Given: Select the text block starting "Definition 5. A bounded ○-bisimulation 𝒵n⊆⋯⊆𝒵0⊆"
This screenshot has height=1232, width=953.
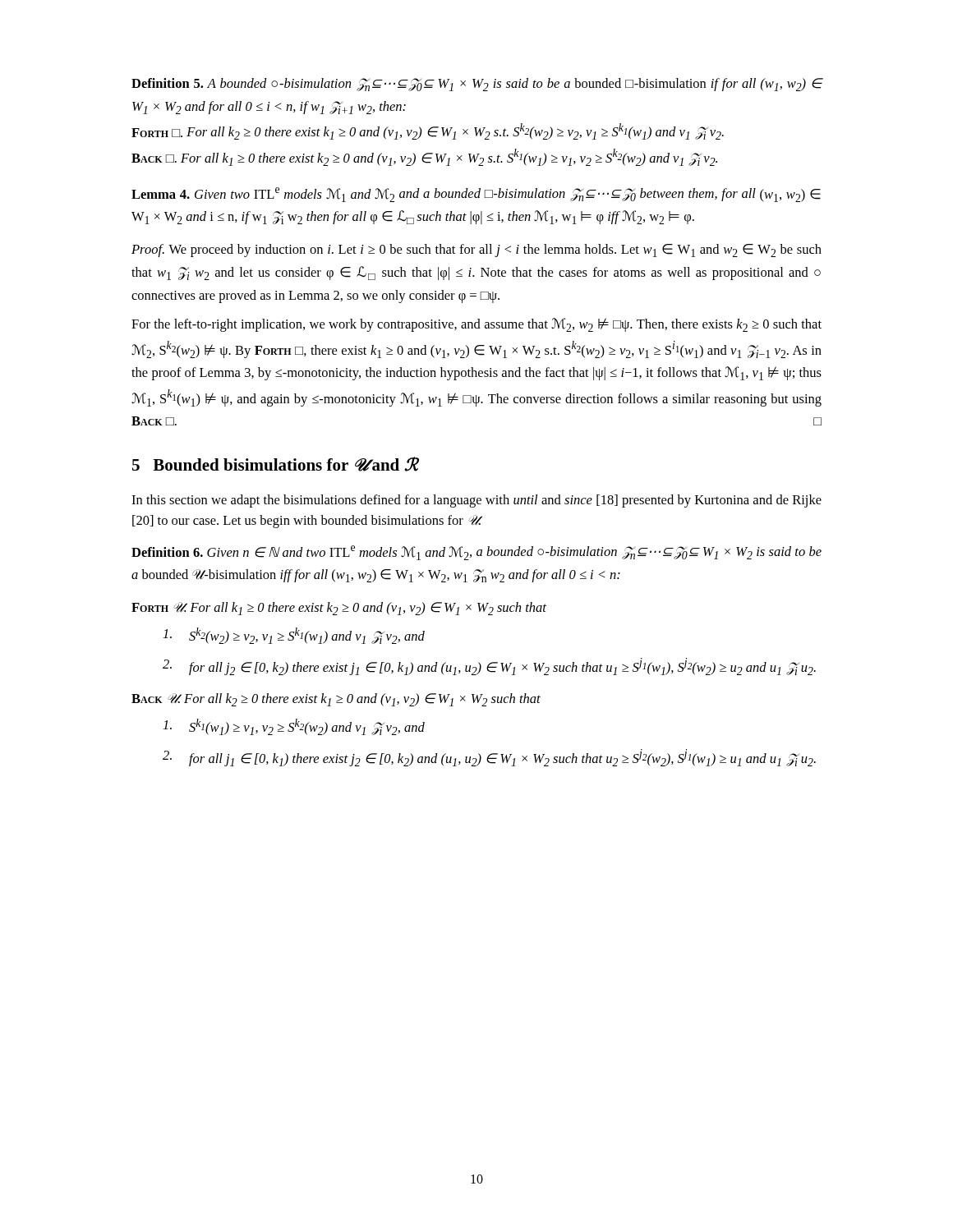Looking at the screenshot, I should click(476, 122).
